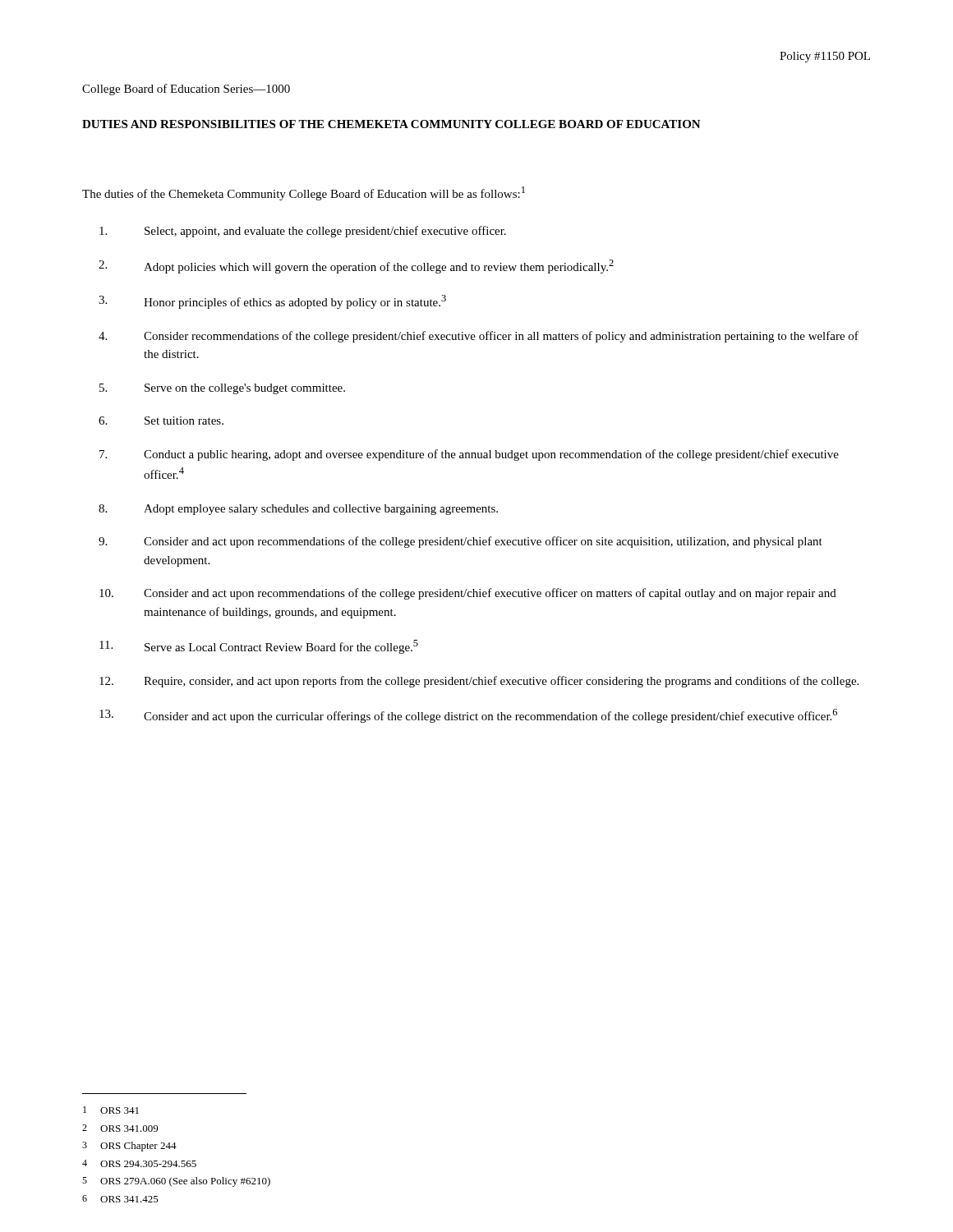The height and width of the screenshot is (1232, 953).
Task: Navigate to the text block starting "5. Serve on the college's budget committee."
Action: click(214, 387)
